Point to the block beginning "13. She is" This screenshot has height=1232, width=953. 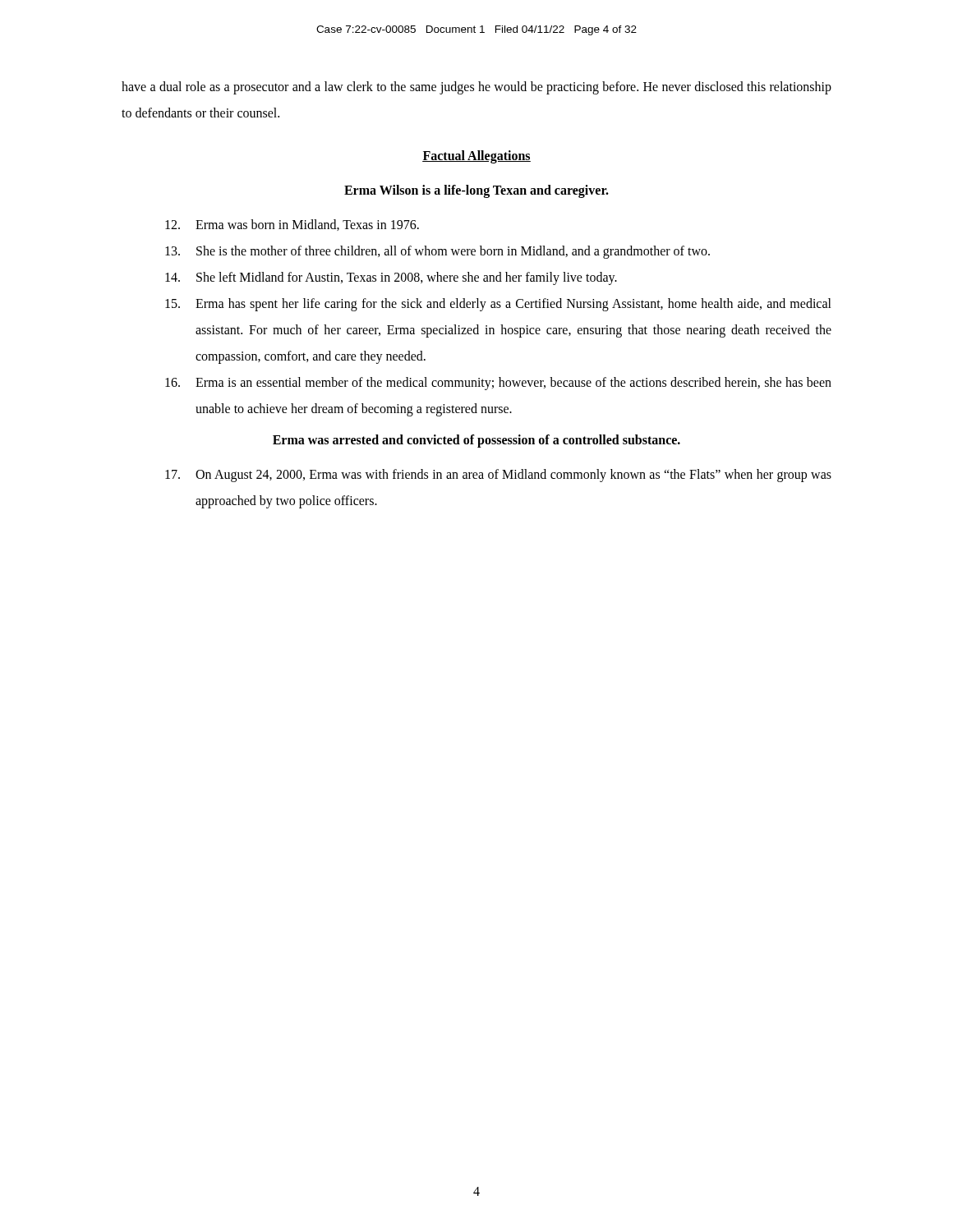476,251
